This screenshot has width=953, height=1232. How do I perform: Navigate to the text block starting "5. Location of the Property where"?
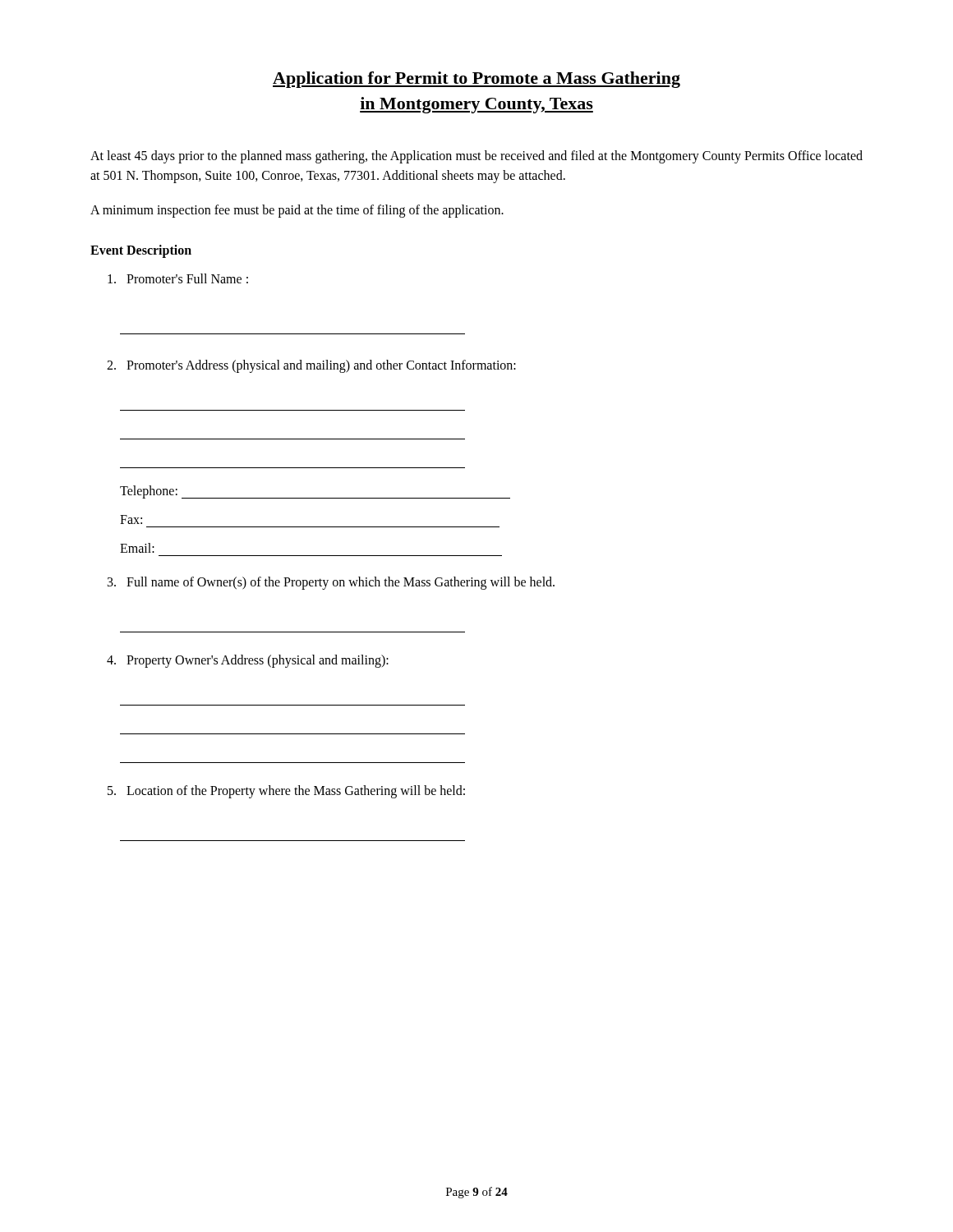point(286,790)
